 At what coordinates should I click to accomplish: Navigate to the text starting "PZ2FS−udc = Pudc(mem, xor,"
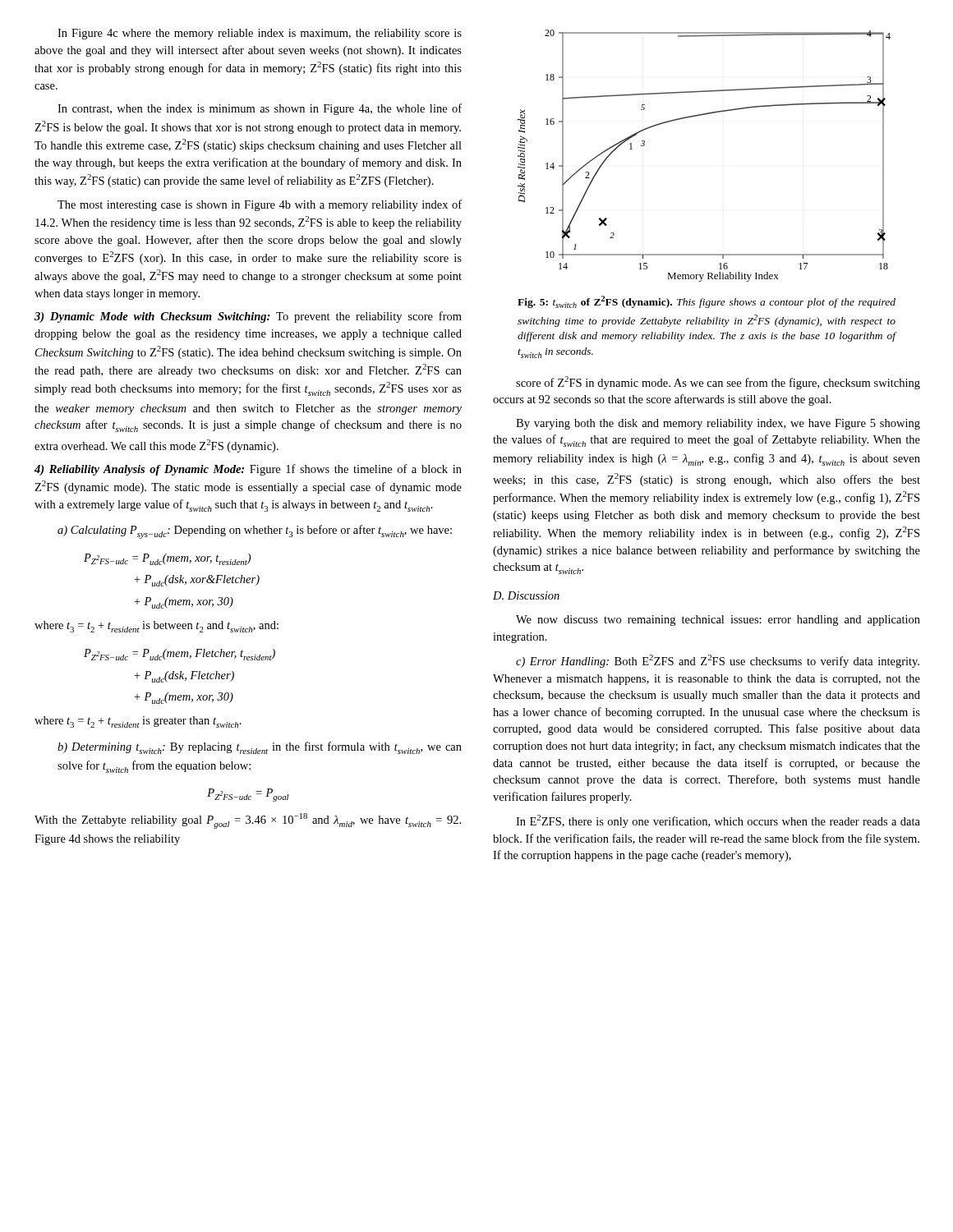[167, 559]
